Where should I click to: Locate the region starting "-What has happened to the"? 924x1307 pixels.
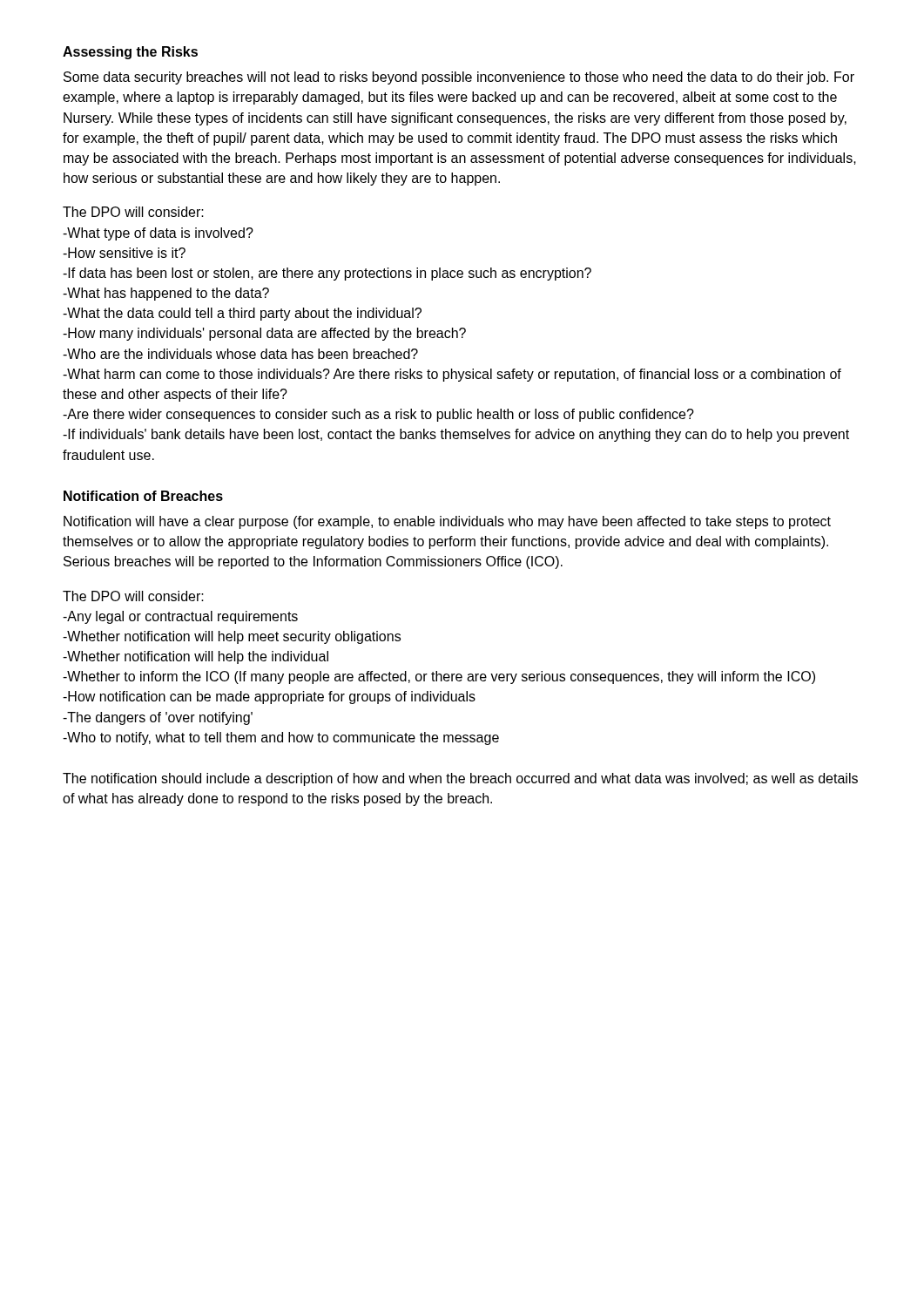(x=166, y=293)
